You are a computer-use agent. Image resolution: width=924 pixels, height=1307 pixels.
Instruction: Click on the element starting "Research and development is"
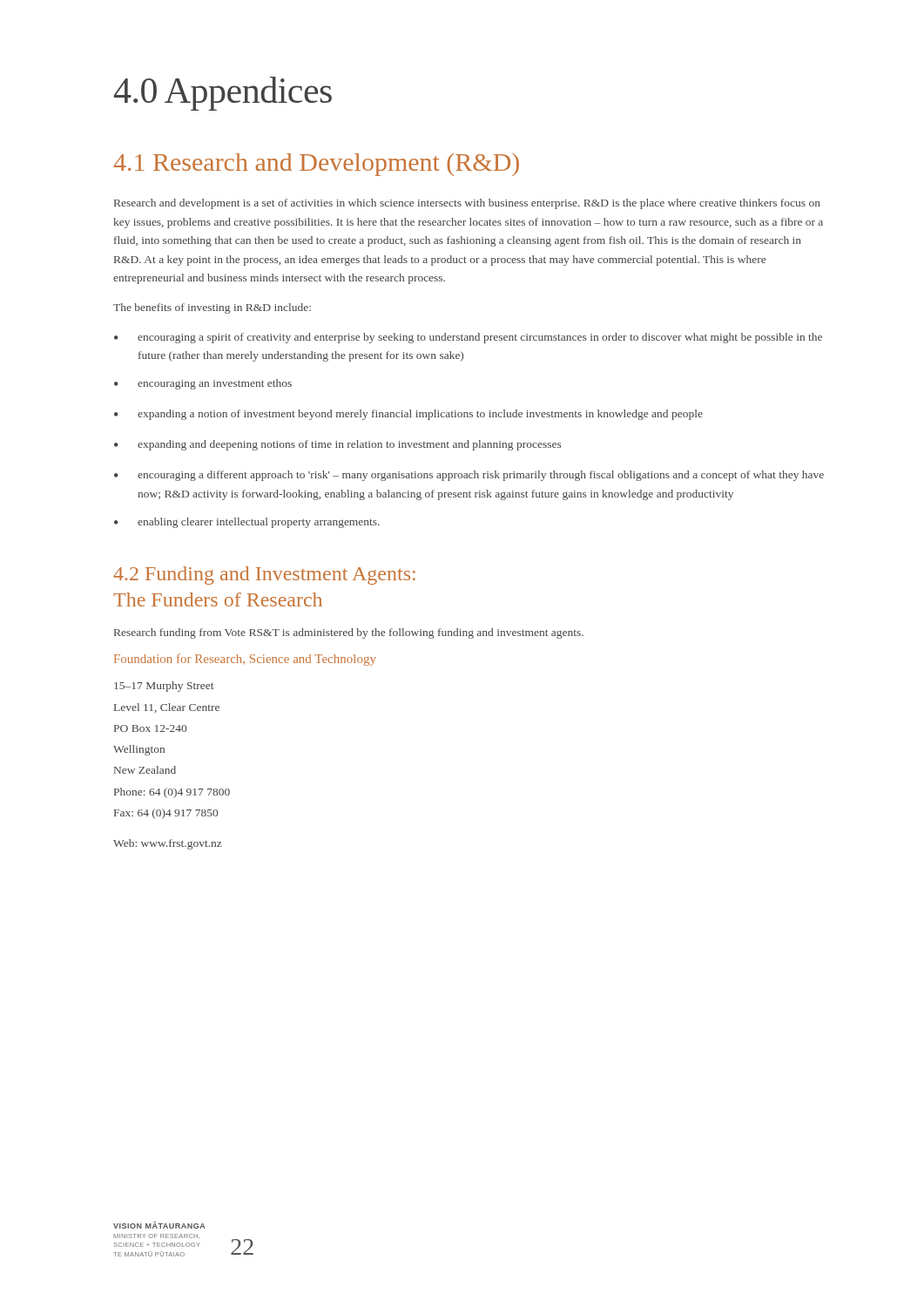click(470, 240)
